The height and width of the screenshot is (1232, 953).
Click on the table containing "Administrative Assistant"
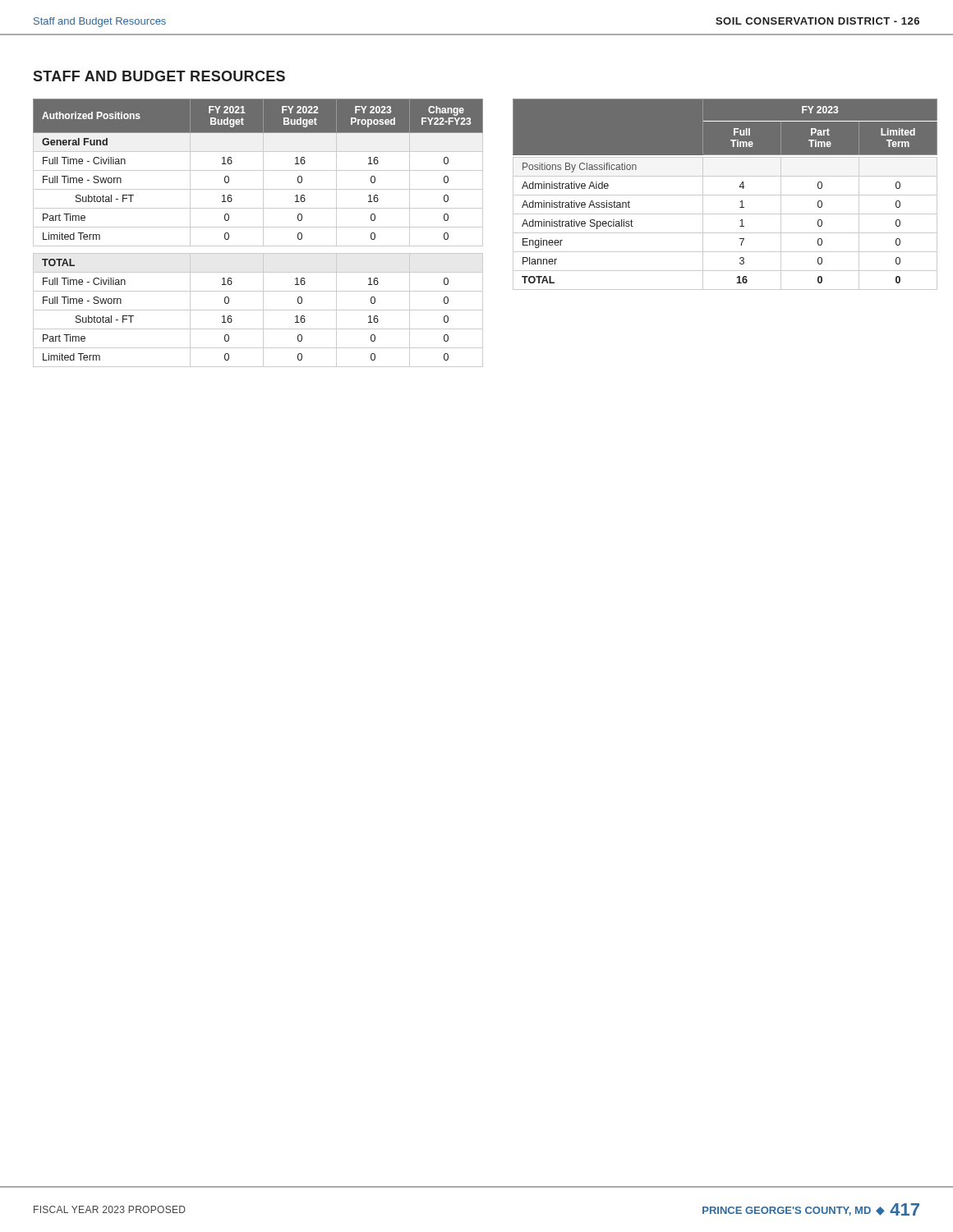click(x=725, y=194)
